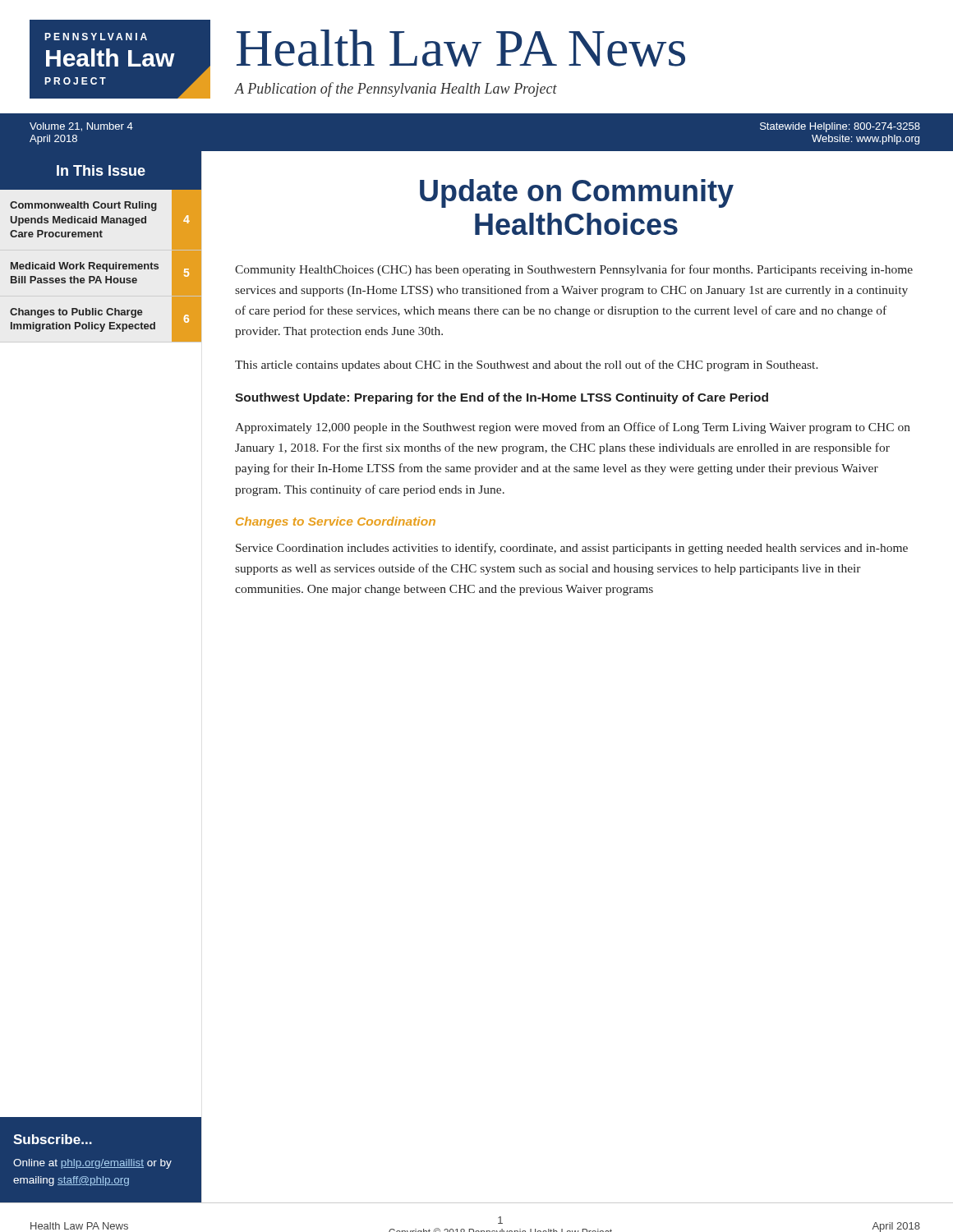Locate the block of text that opens with "A Publication of the Pennsylvania"

point(396,89)
